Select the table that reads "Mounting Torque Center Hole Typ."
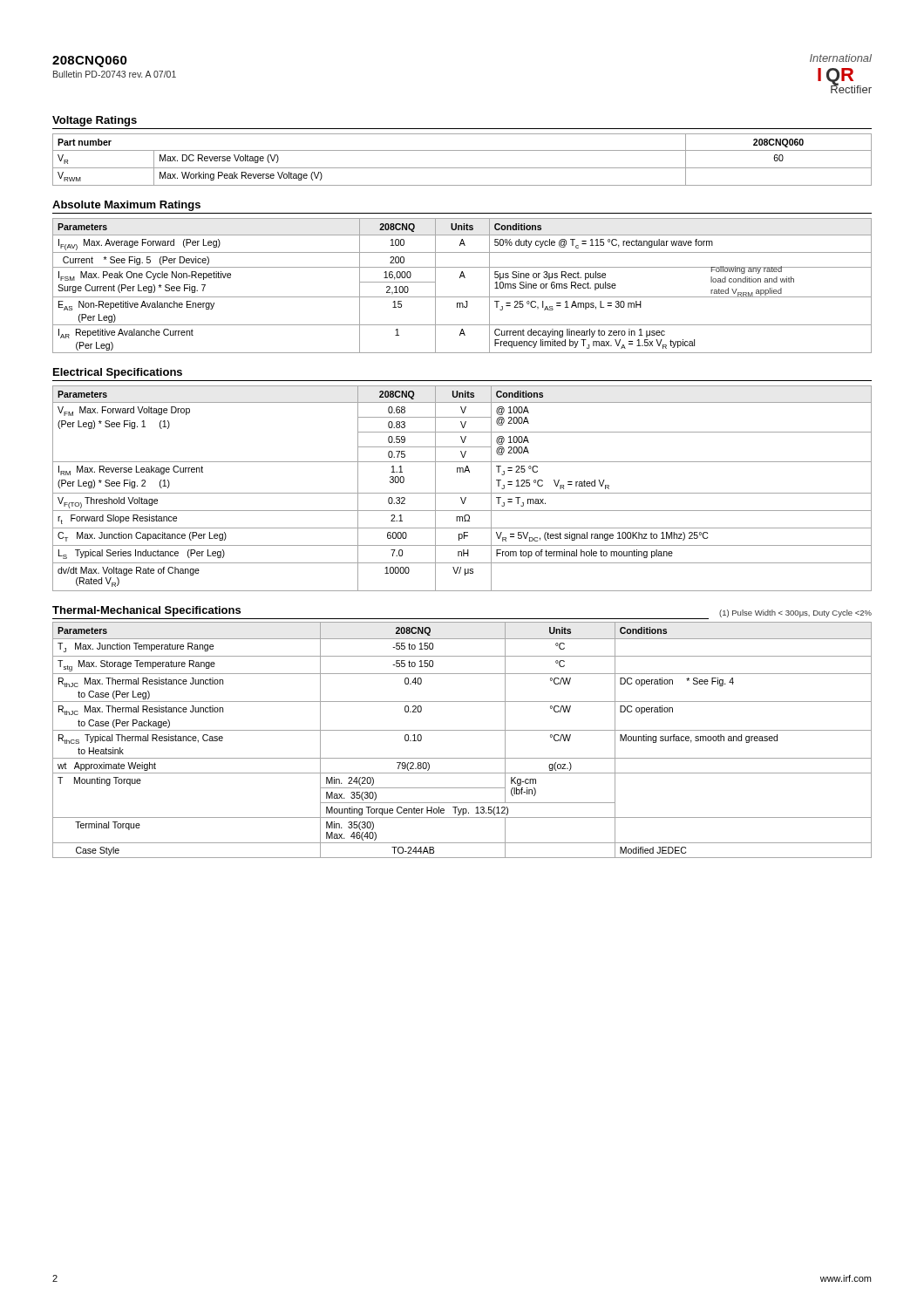 [462, 740]
